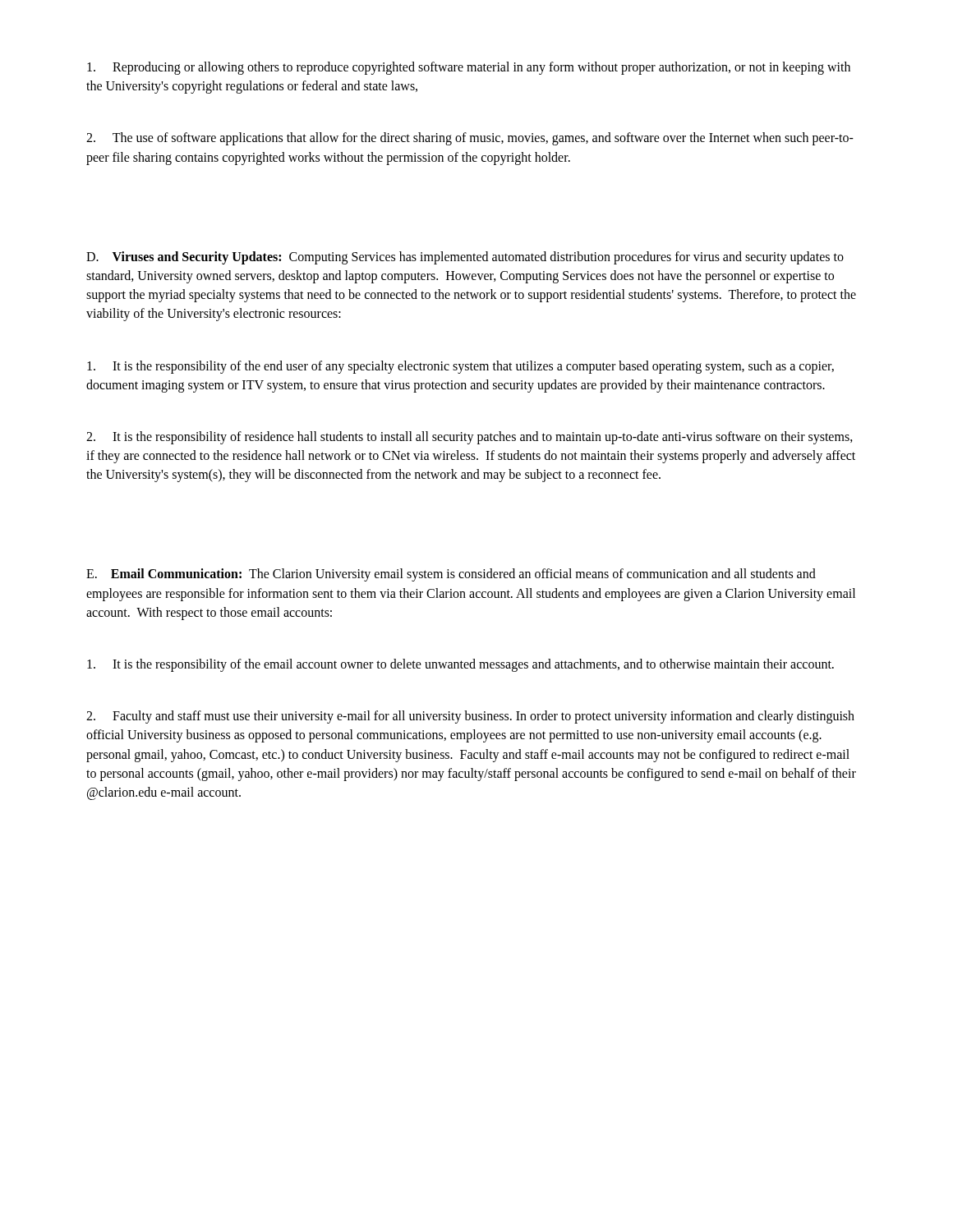The height and width of the screenshot is (1232, 953).
Task: Select the list item that reads "Reproducing or allowing others to reproduce"
Action: [468, 77]
